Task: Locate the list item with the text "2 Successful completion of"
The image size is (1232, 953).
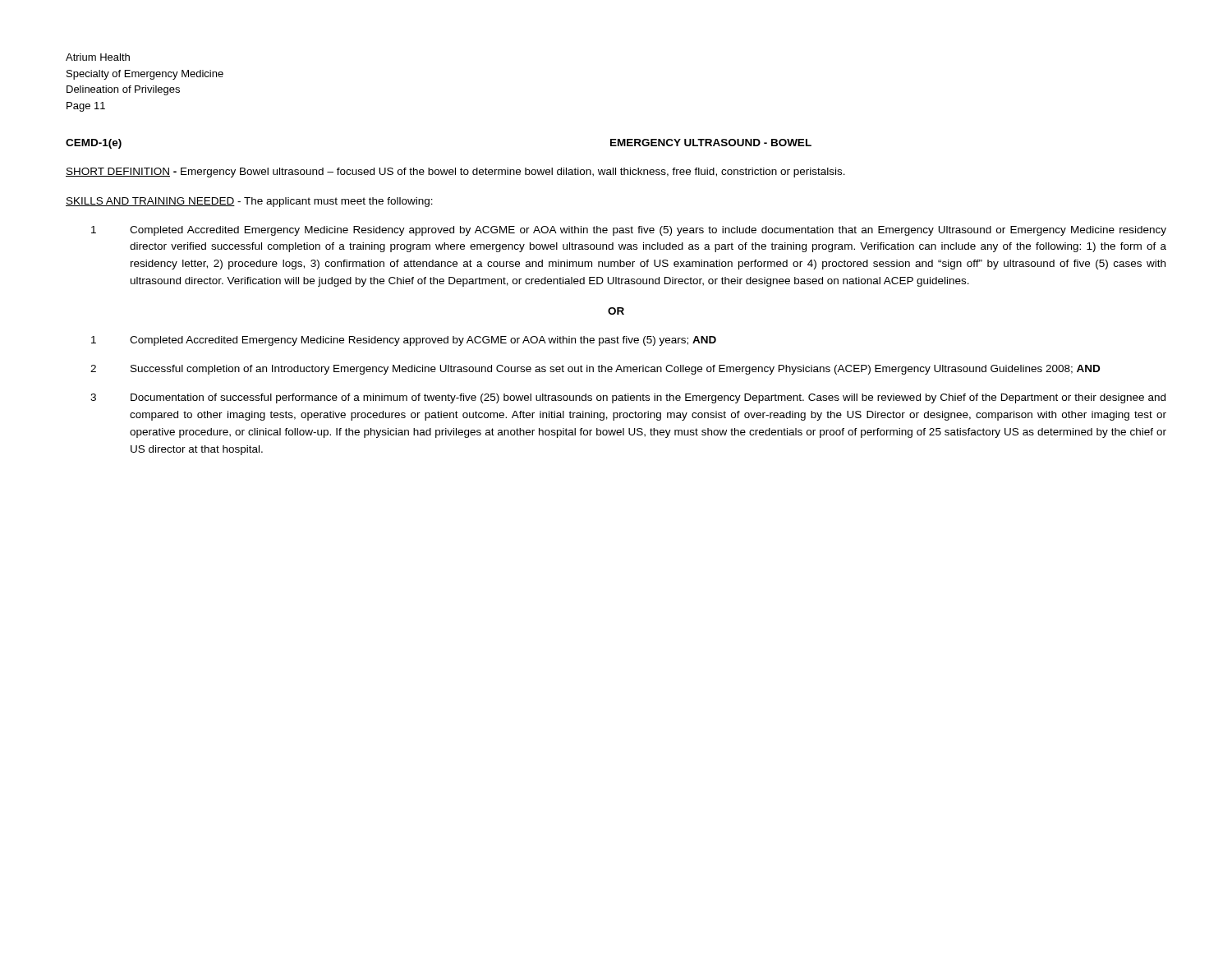Action: coord(616,369)
